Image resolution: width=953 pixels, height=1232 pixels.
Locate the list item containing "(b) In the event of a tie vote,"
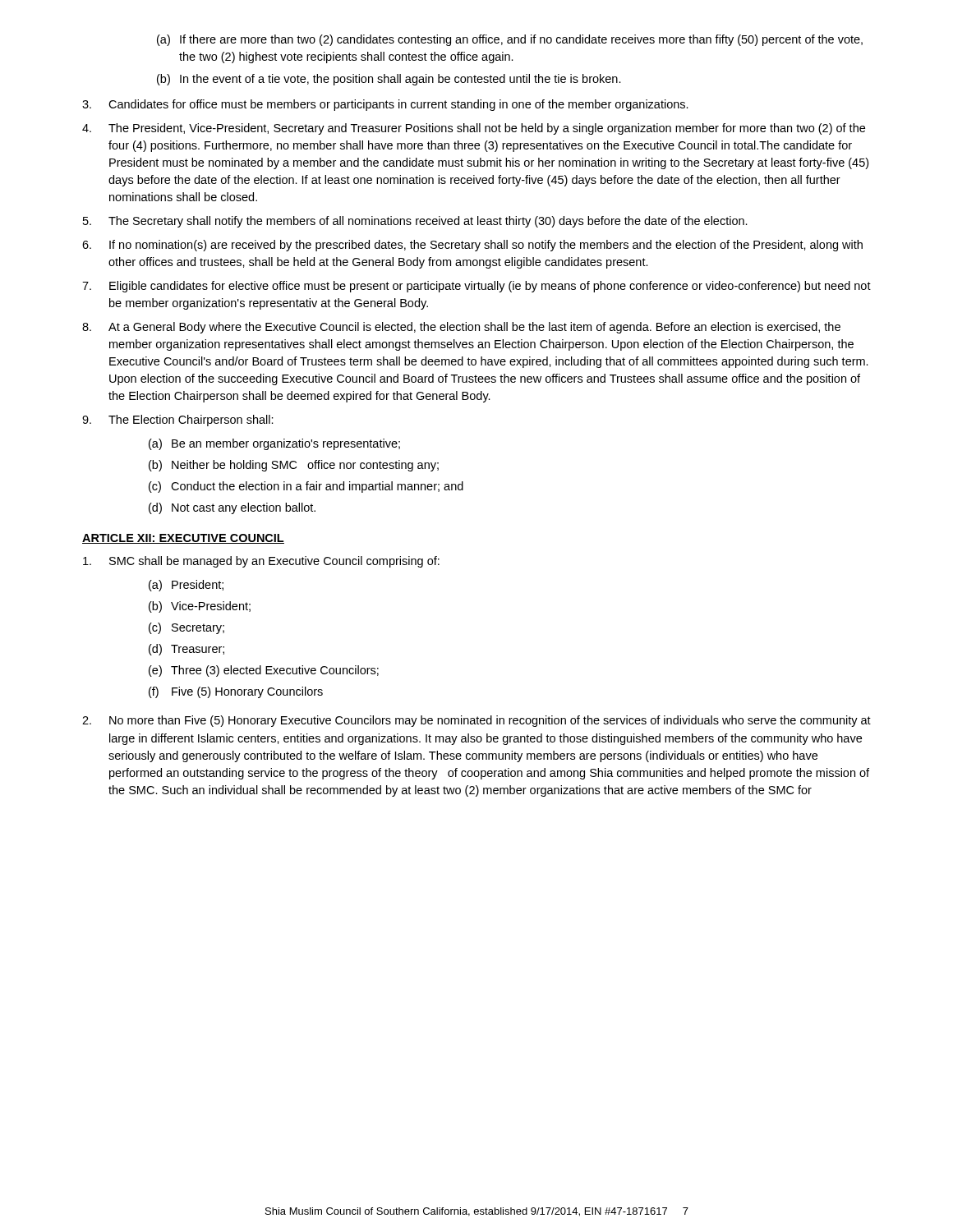tap(513, 79)
